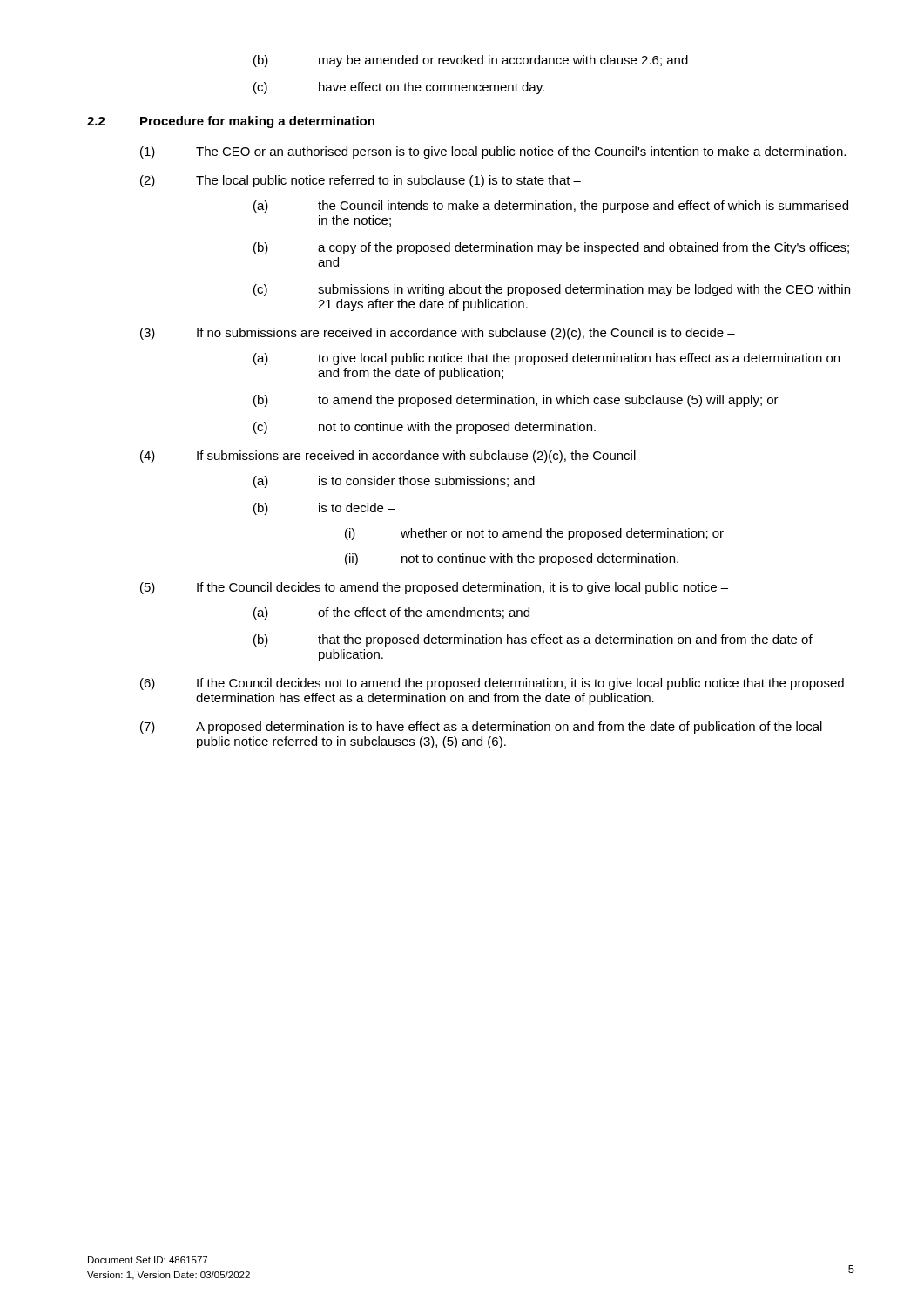Point to the block beginning "(a) the Council intends"
Screen dimensions: 1307x924
coord(553,213)
